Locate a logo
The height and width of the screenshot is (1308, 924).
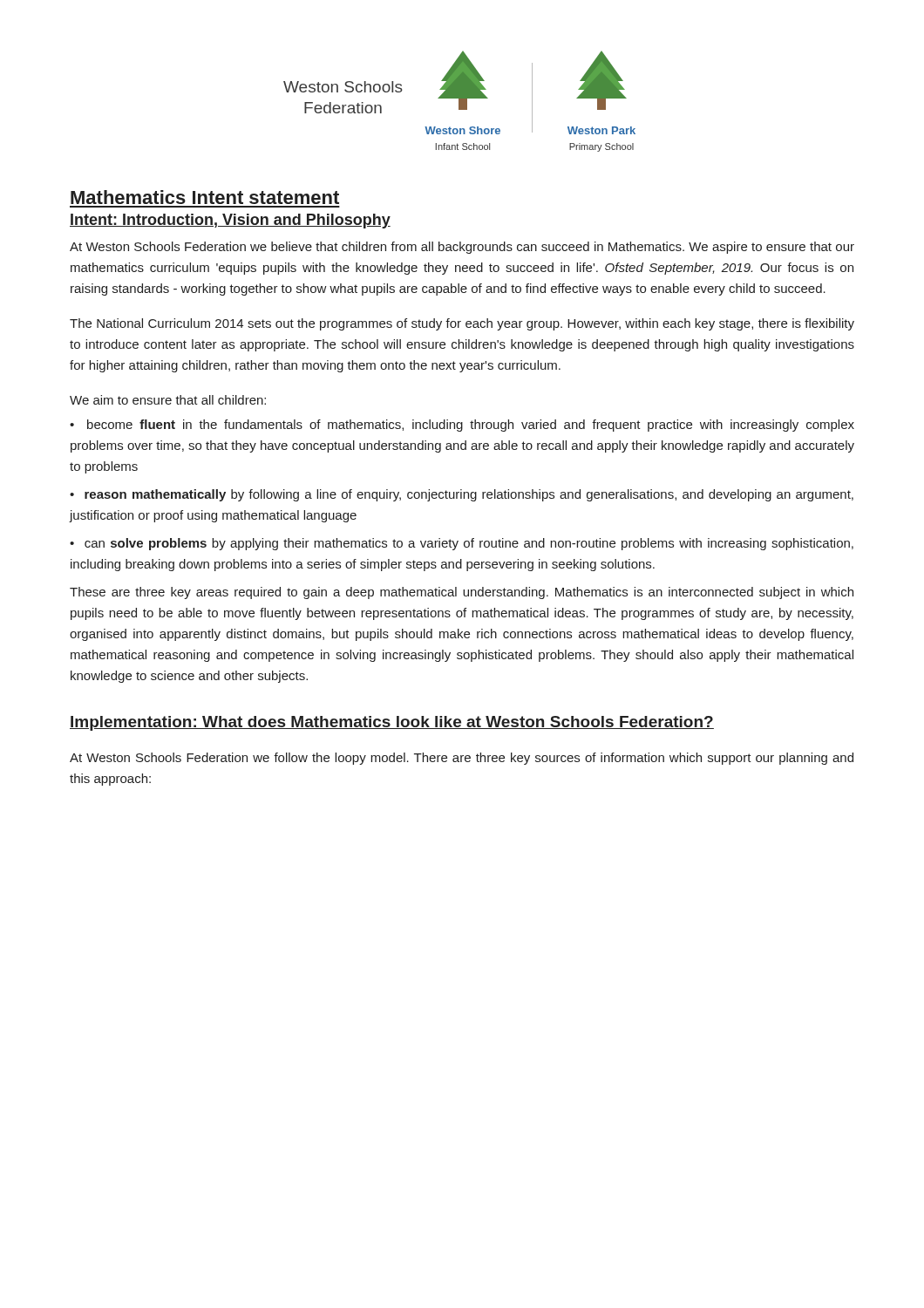click(462, 77)
